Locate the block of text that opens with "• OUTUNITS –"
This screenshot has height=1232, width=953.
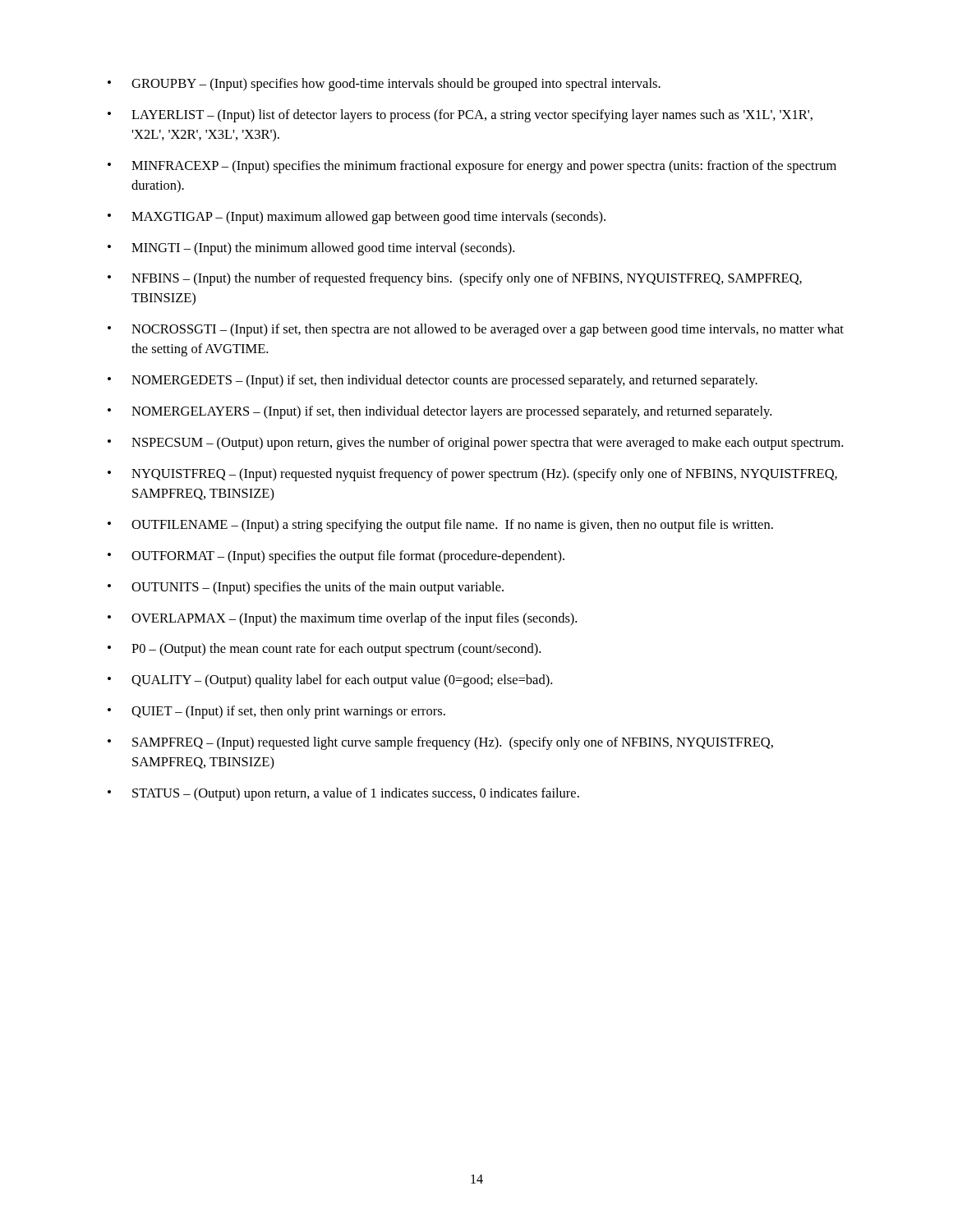click(x=476, y=587)
